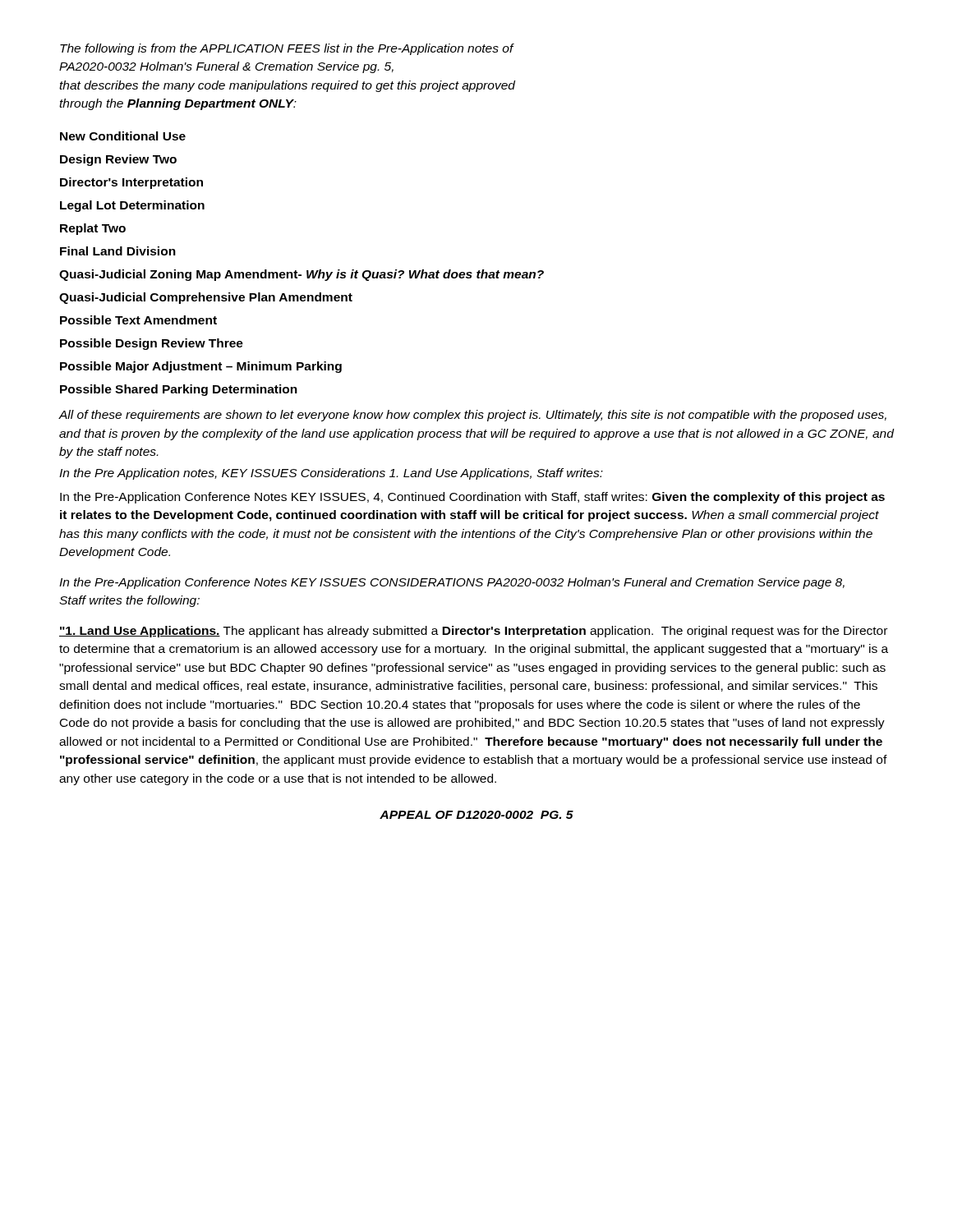Select the text block containing ""1. Land Use Applications. The"
The image size is (953, 1232).
coord(476,705)
